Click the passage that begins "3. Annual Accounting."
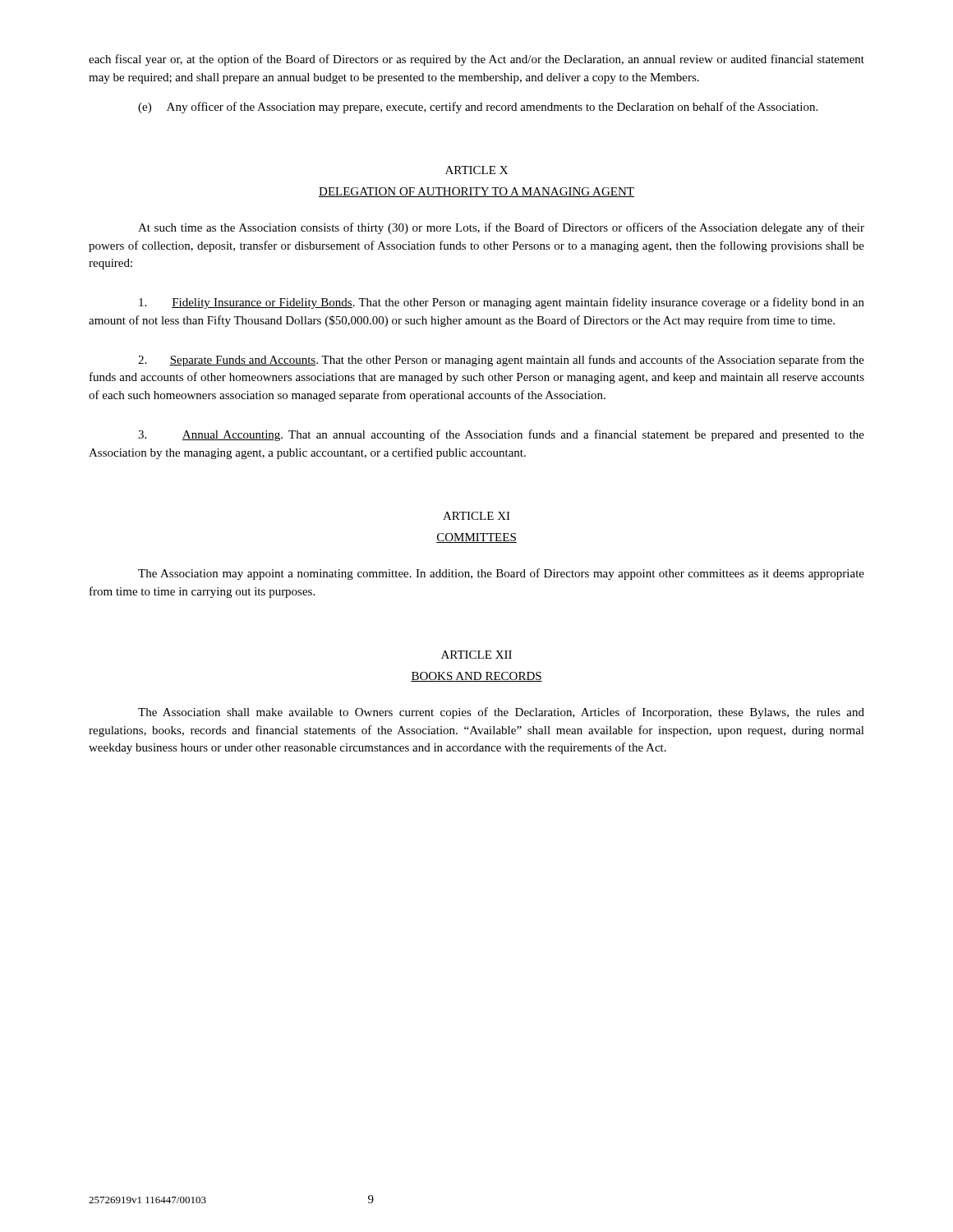 (476, 444)
